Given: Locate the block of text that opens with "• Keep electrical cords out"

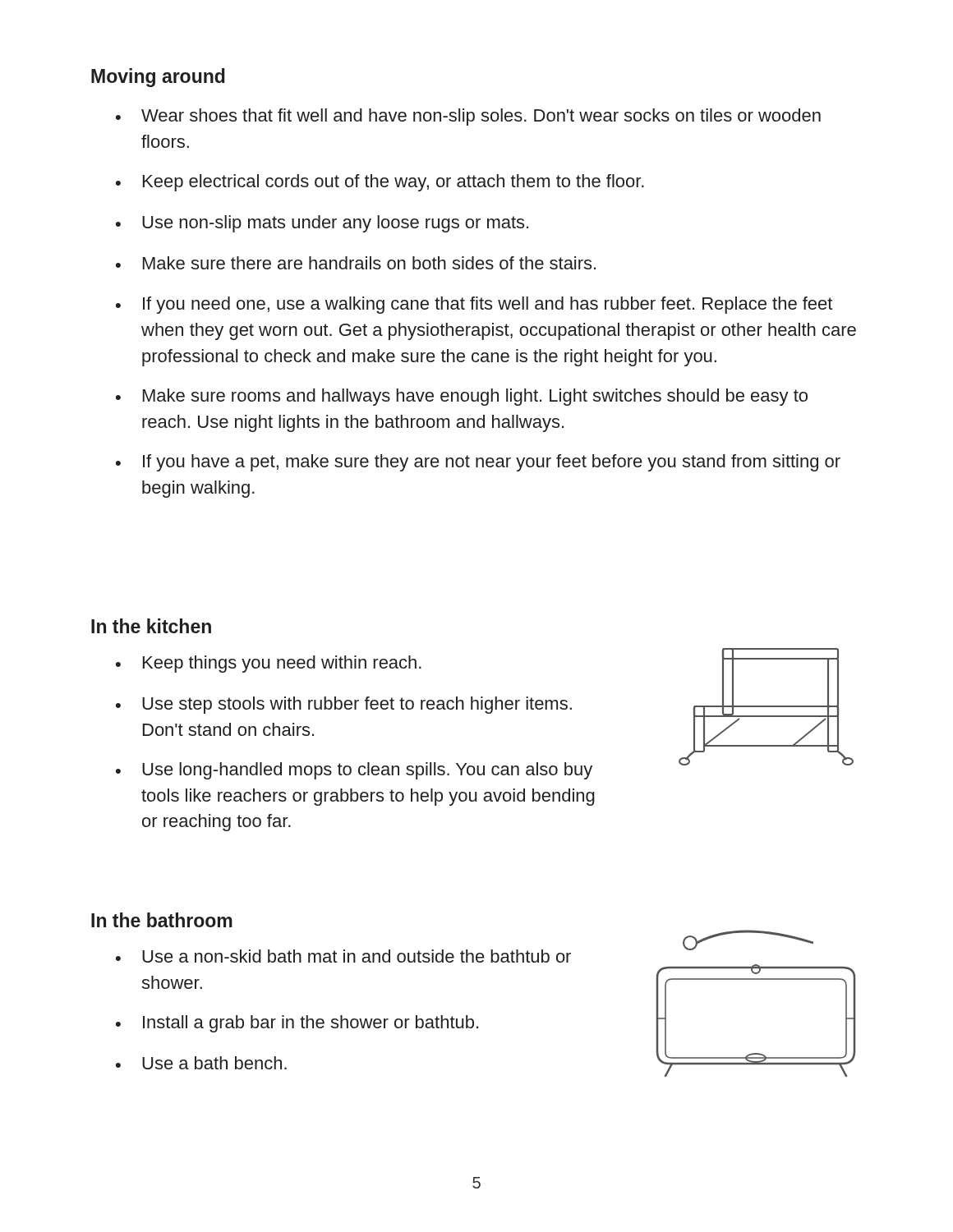Looking at the screenshot, I should [489, 182].
